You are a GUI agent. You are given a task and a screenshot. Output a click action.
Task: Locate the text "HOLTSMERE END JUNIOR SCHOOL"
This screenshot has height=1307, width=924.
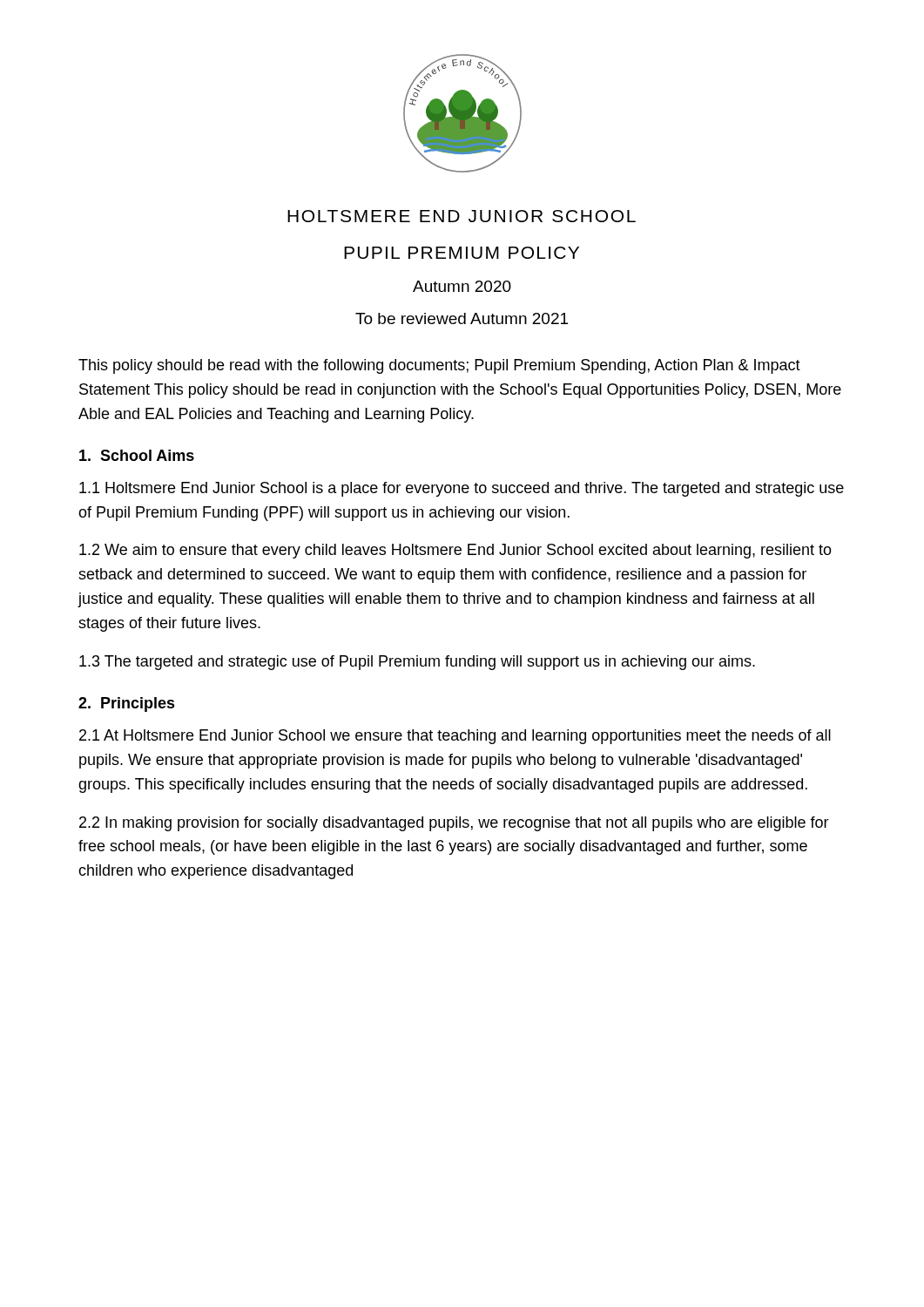coord(462,216)
